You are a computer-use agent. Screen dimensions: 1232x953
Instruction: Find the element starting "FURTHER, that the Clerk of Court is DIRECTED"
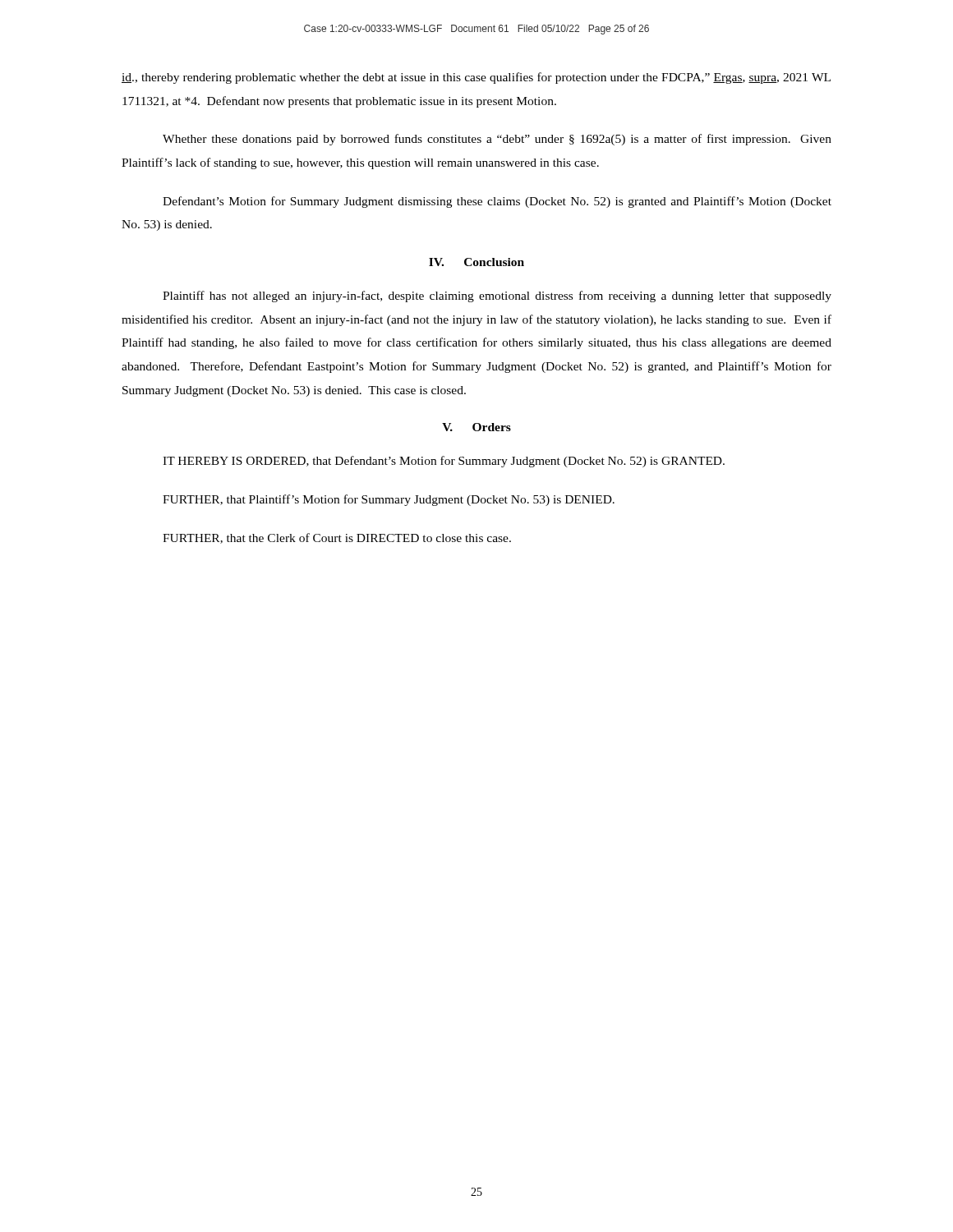click(476, 538)
